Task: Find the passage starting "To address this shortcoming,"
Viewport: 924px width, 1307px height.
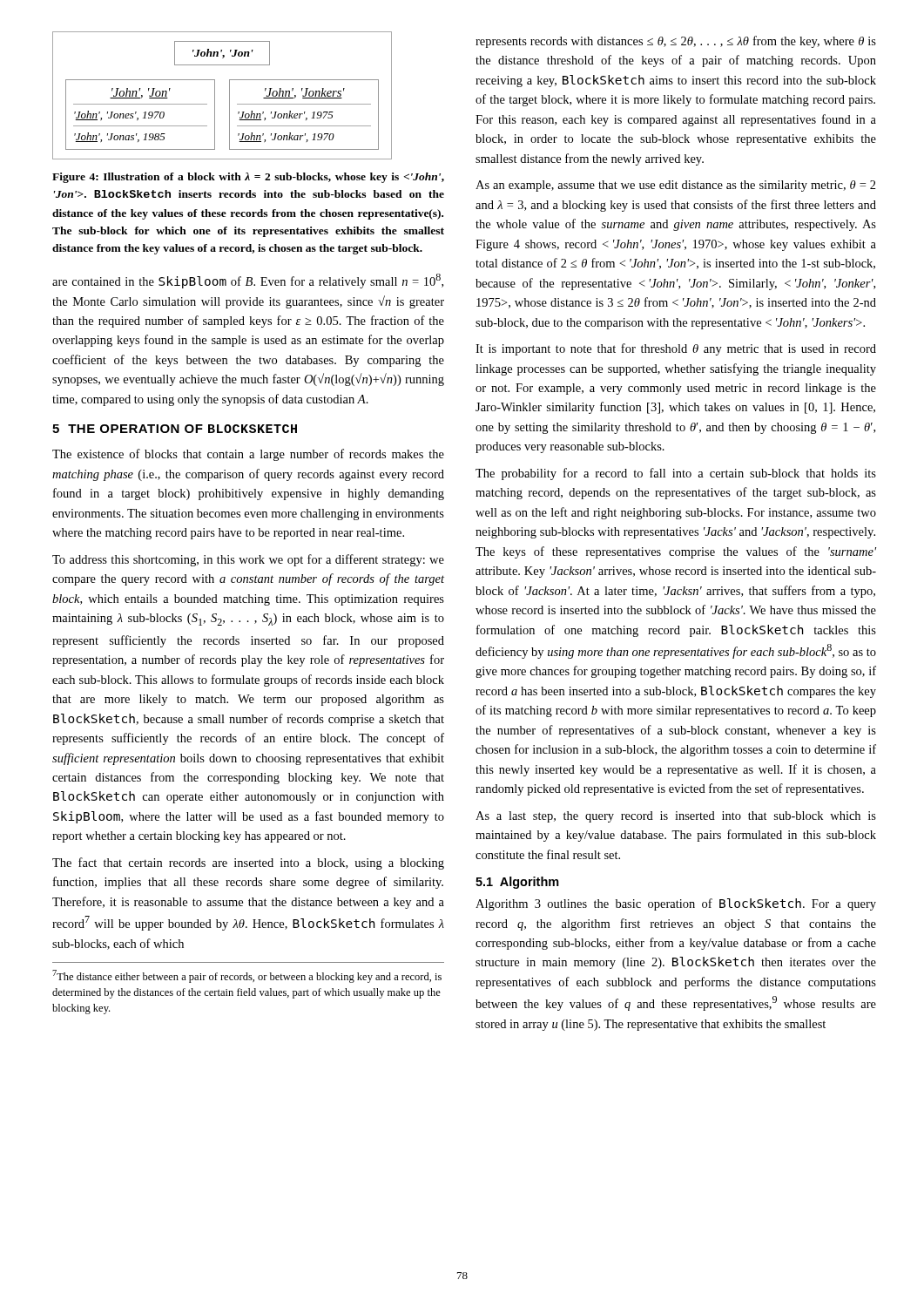Action: coord(248,698)
